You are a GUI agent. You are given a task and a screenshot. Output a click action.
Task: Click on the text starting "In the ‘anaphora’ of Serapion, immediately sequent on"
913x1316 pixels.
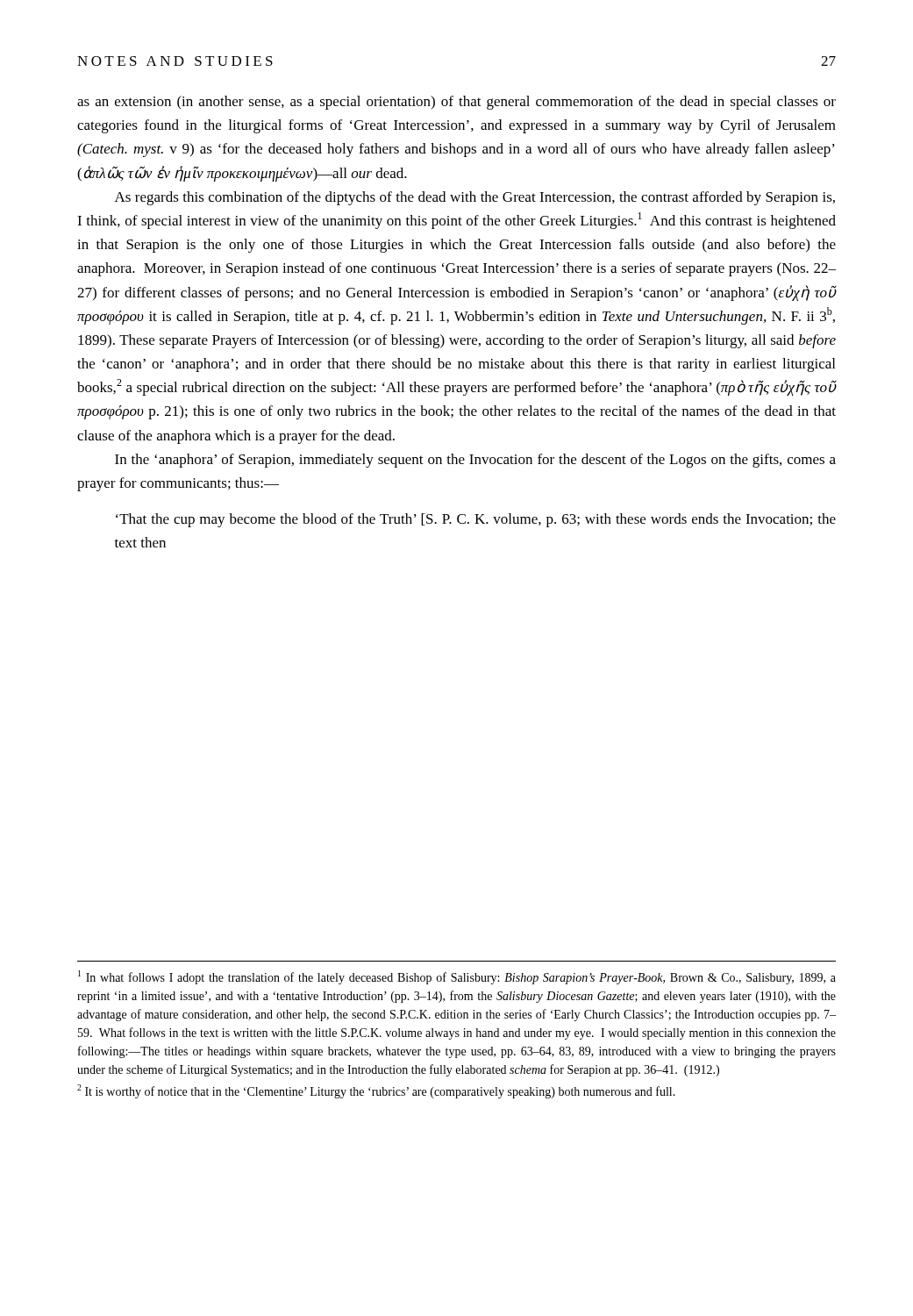point(456,471)
